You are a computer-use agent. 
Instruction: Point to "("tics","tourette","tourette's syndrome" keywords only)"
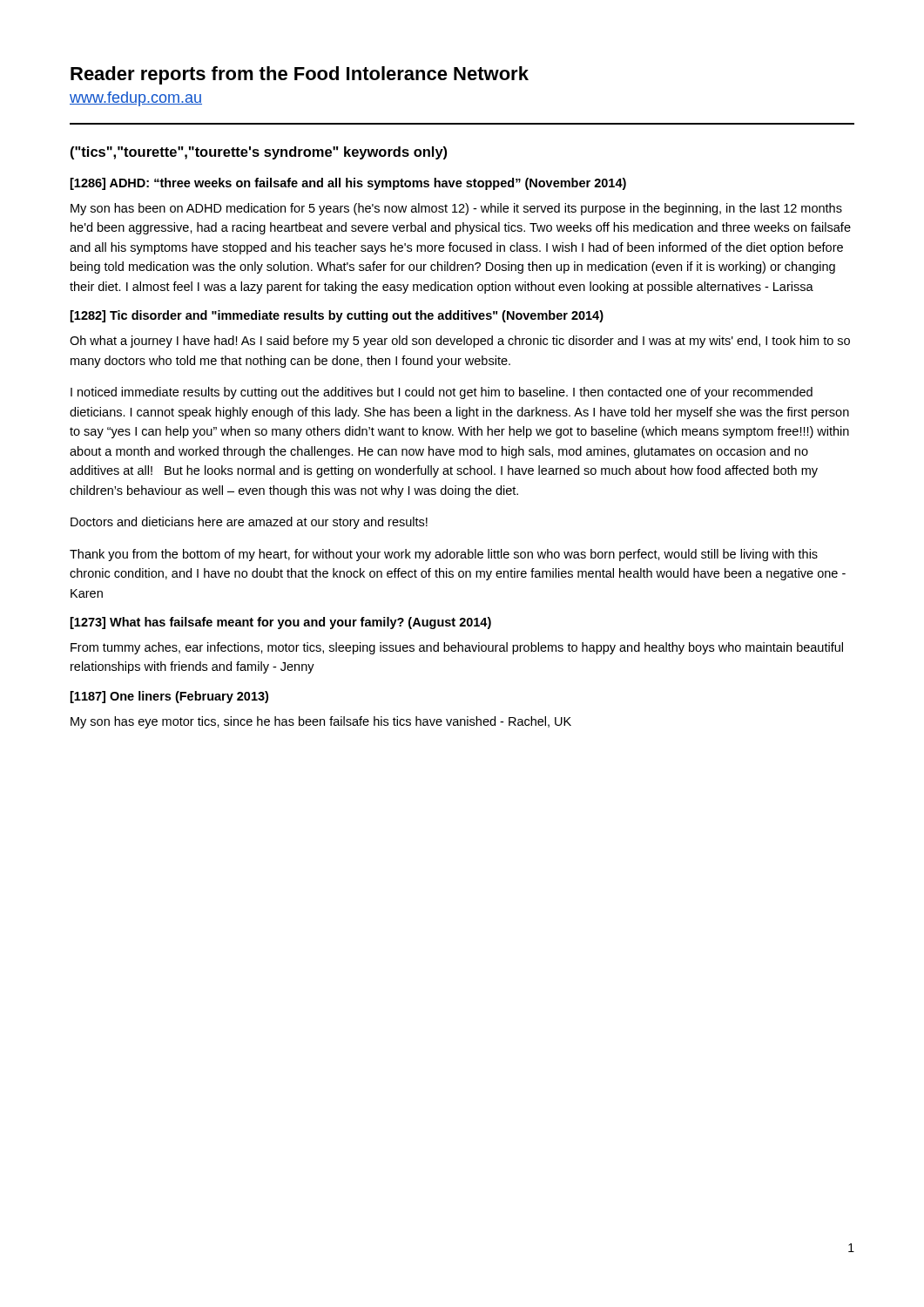point(259,153)
